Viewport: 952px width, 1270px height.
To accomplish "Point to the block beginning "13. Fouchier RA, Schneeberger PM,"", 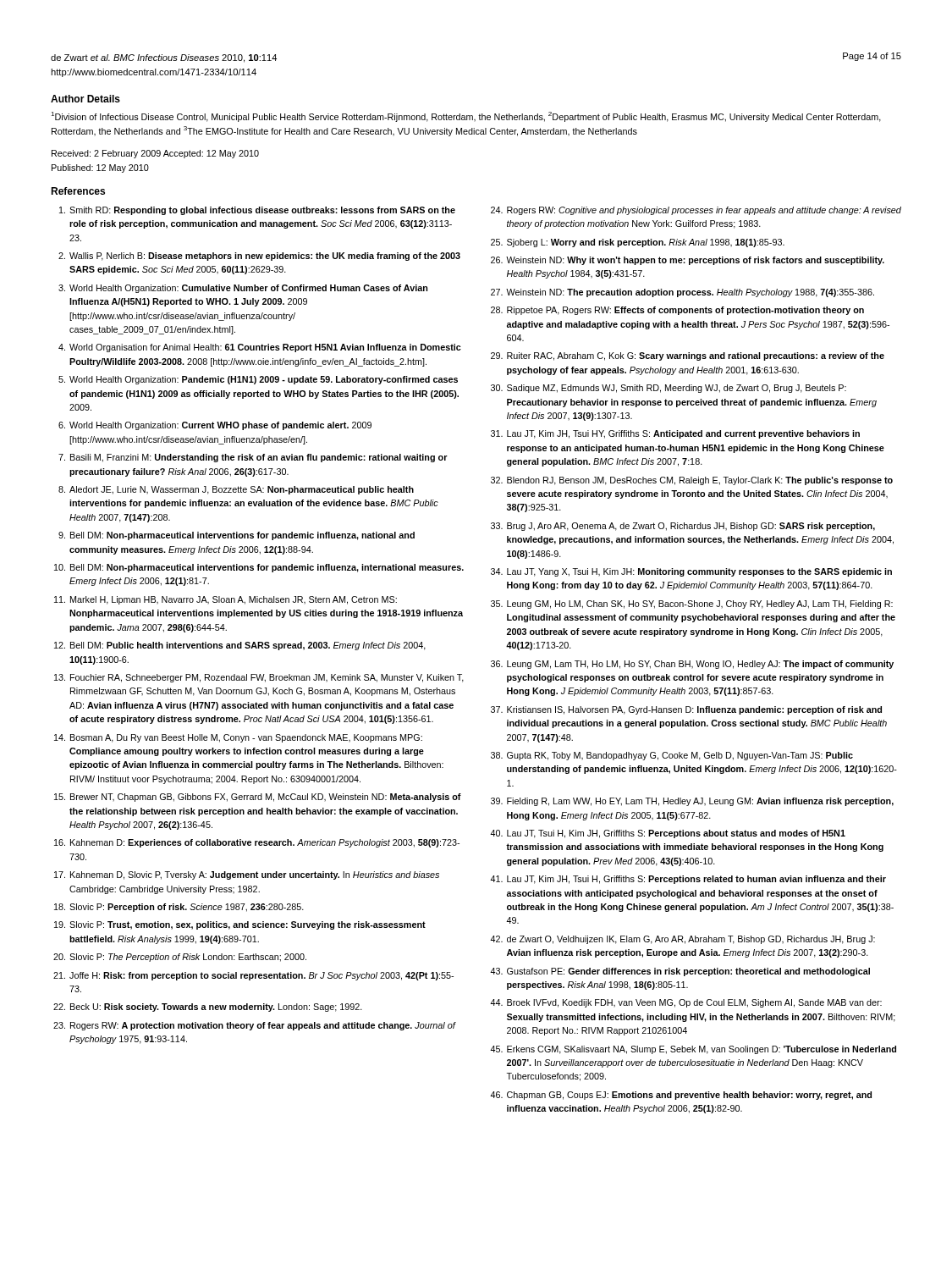I will click(257, 698).
